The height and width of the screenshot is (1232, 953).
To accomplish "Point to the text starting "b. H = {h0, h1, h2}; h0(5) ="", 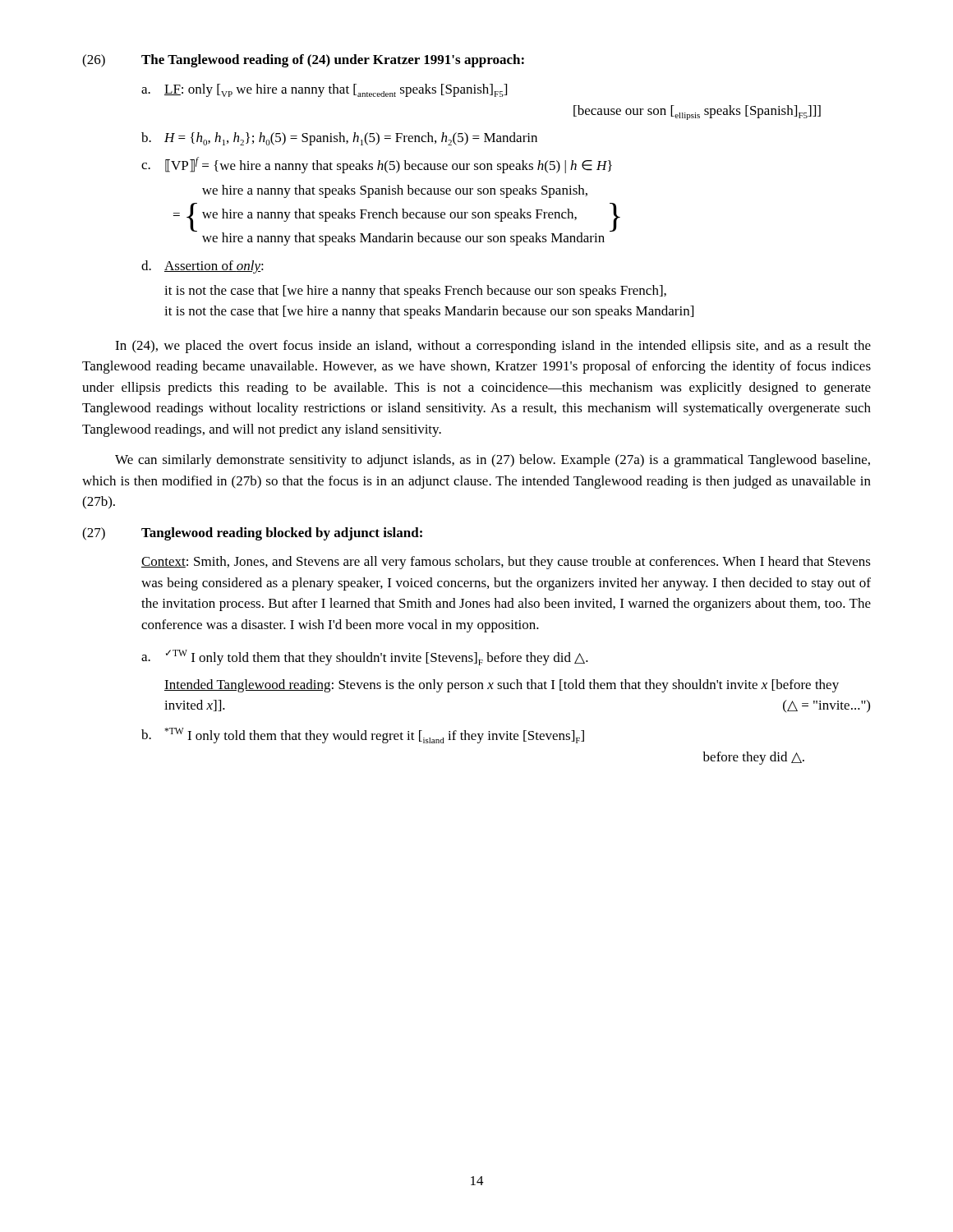I will coord(506,139).
